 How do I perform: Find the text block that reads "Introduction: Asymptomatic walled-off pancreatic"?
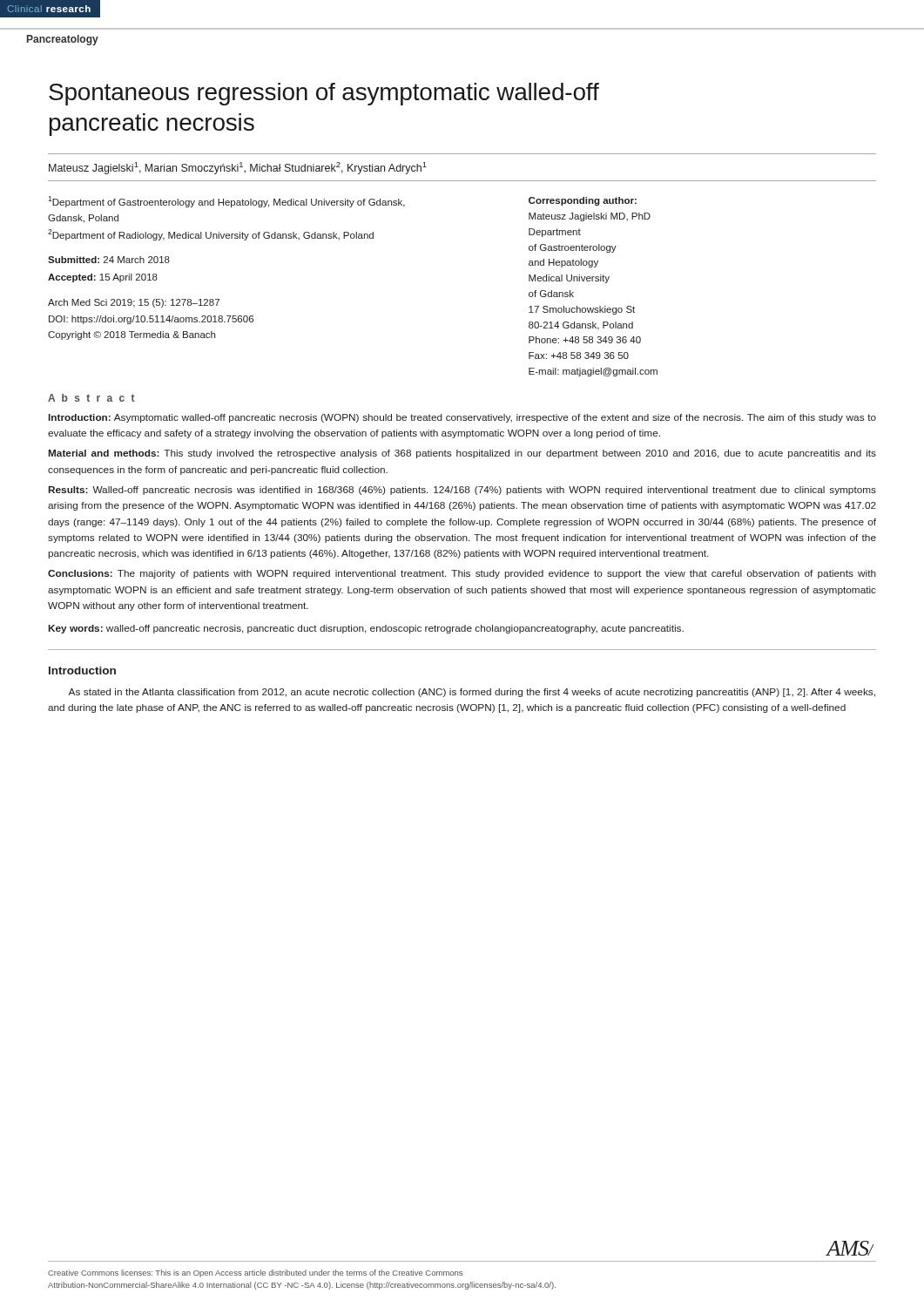pyautogui.click(x=462, y=512)
